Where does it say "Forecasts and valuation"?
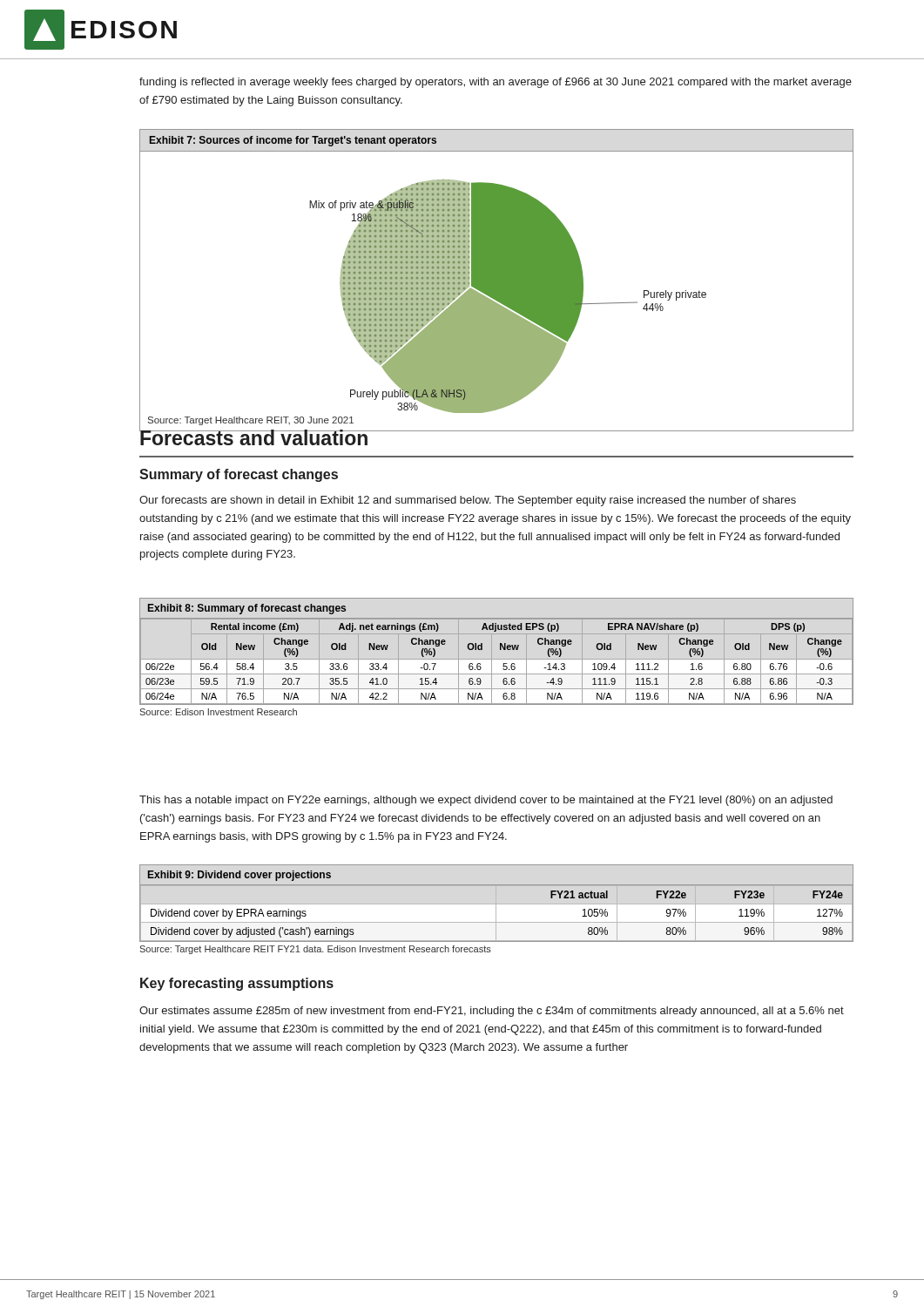 [x=254, y=438]
